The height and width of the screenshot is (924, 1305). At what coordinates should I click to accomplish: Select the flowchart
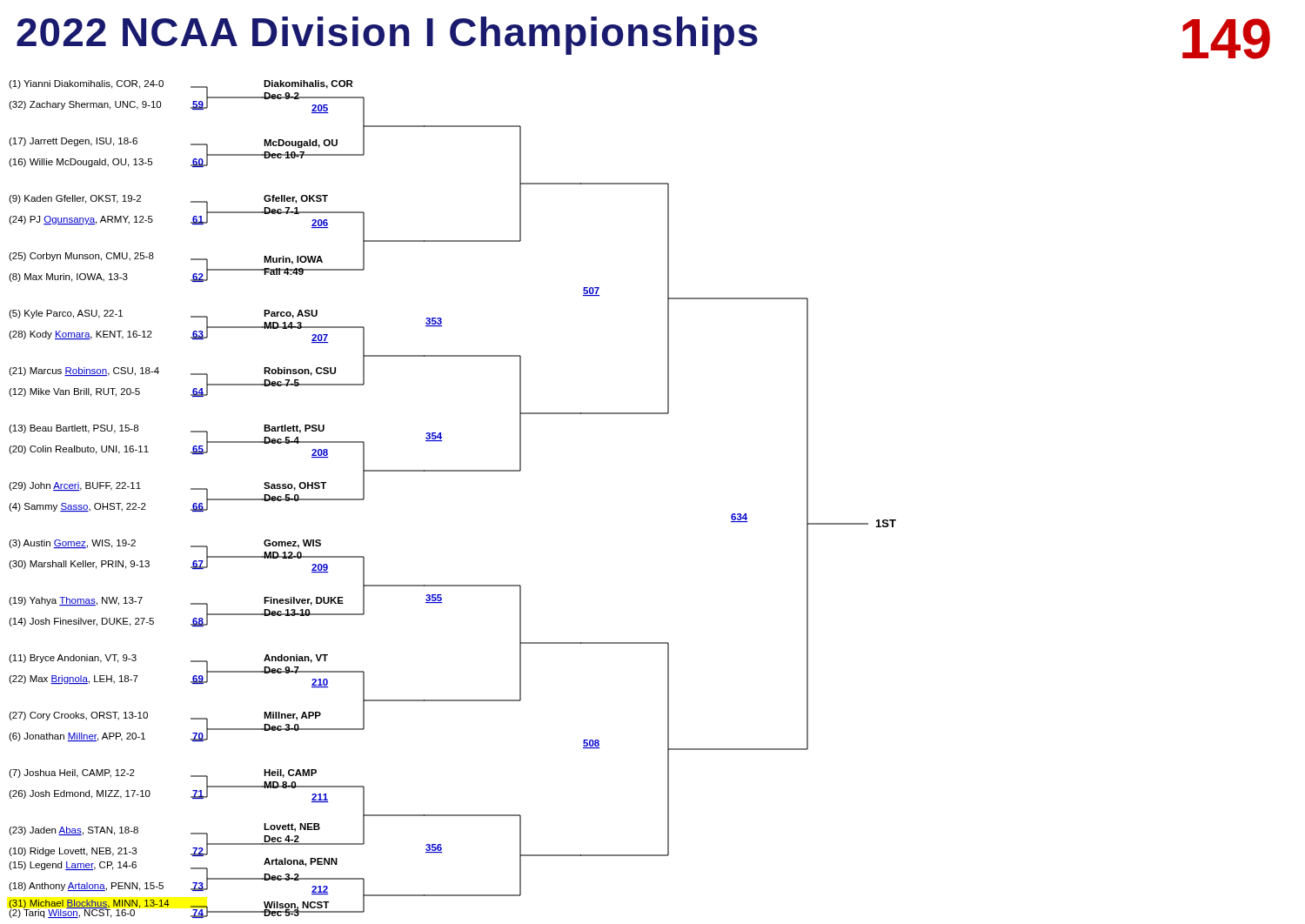click(x=651, y=492)
